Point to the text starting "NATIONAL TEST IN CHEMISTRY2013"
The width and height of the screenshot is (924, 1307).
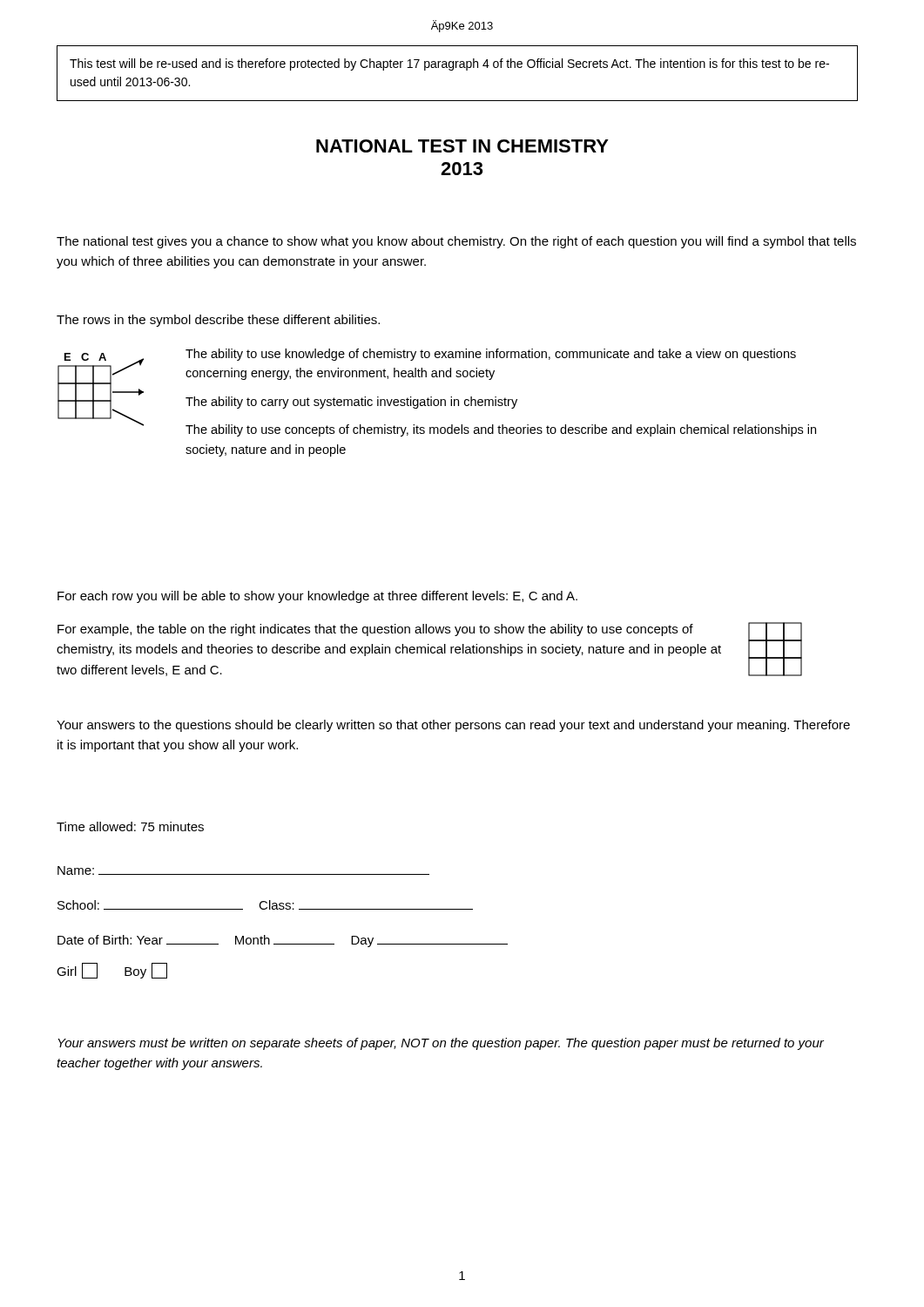[462, 158]
